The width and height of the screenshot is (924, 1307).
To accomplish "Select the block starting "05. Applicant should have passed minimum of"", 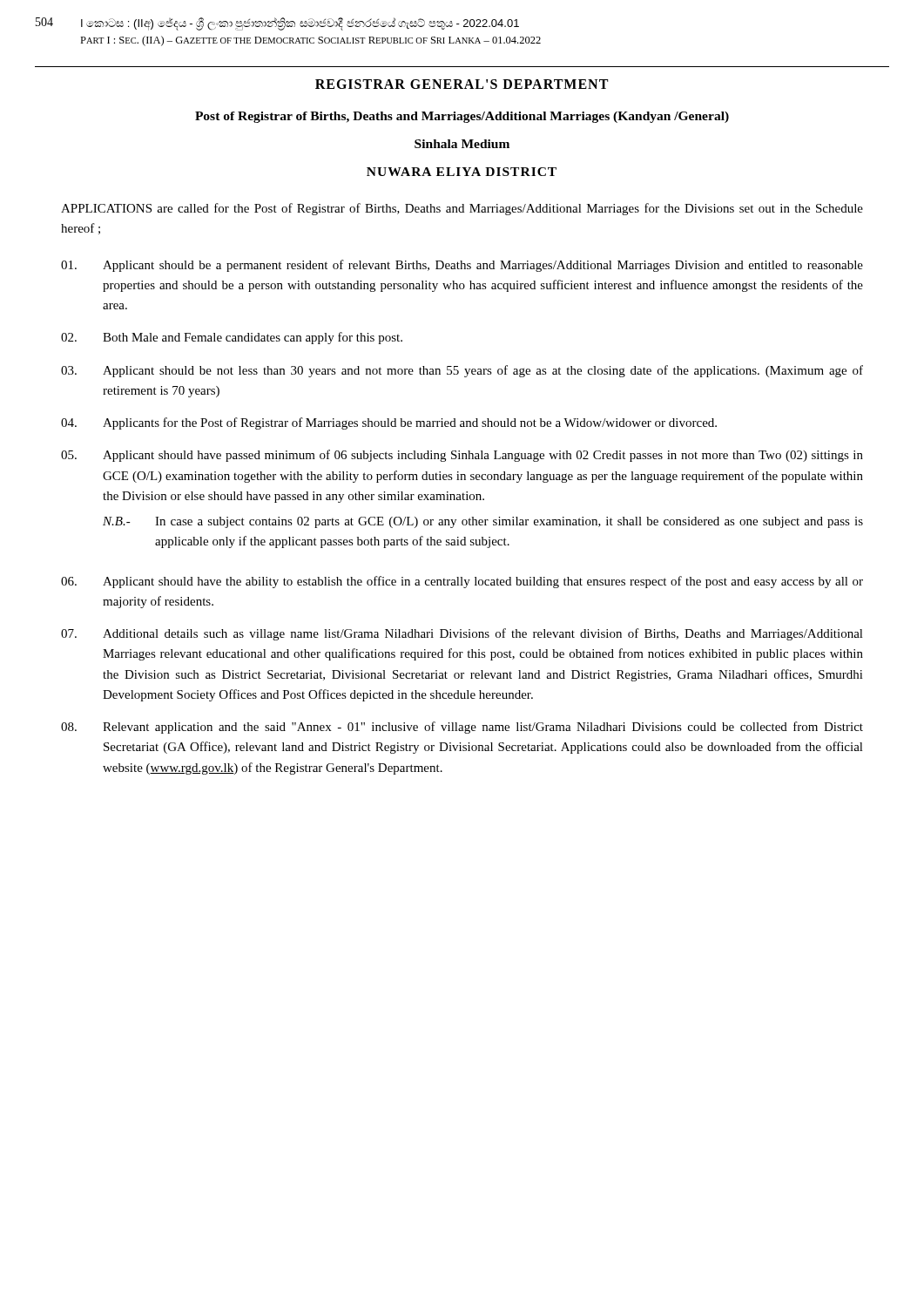I will [462, 502].
